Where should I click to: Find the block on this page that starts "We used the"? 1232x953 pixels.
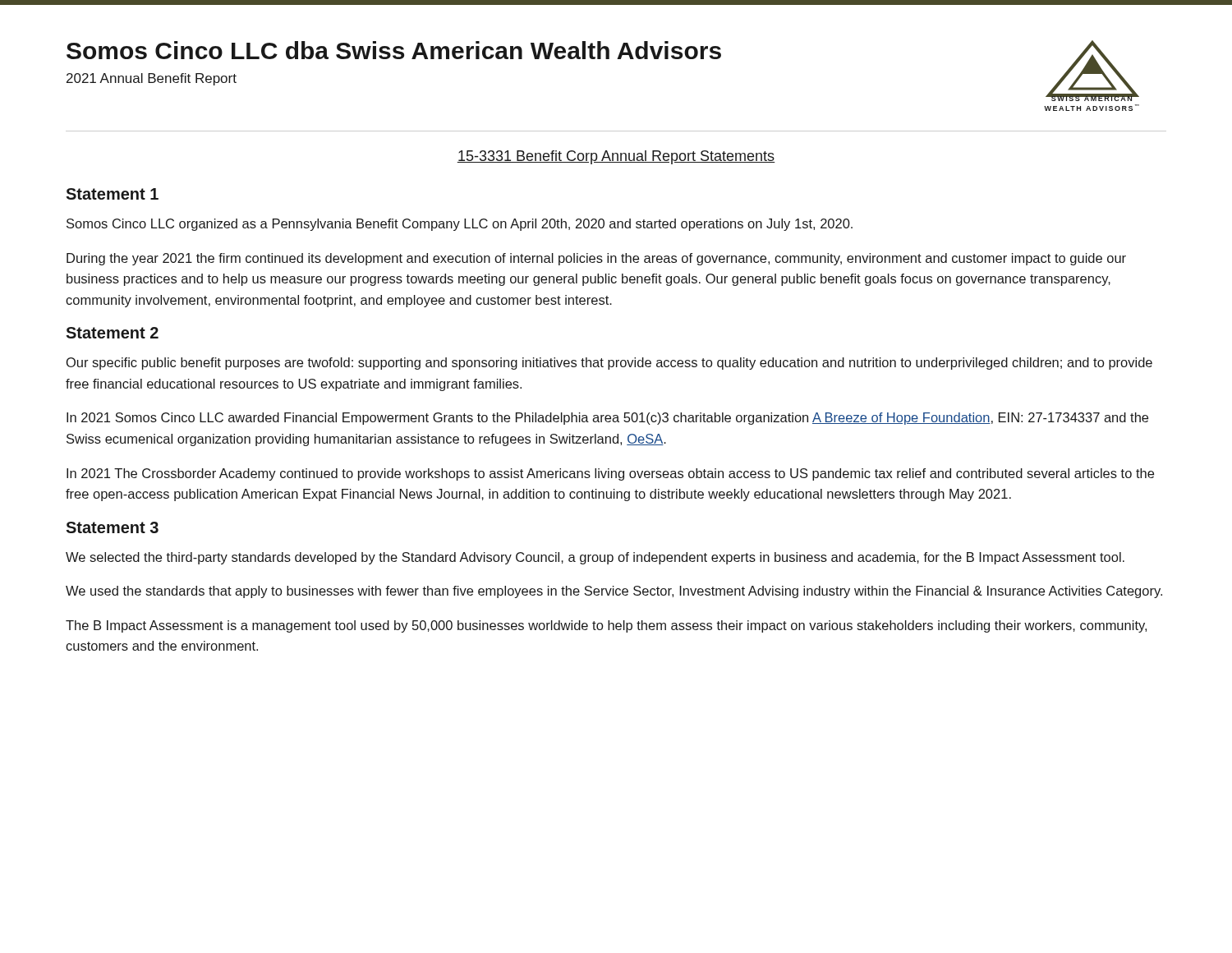(x=616, y=591)
